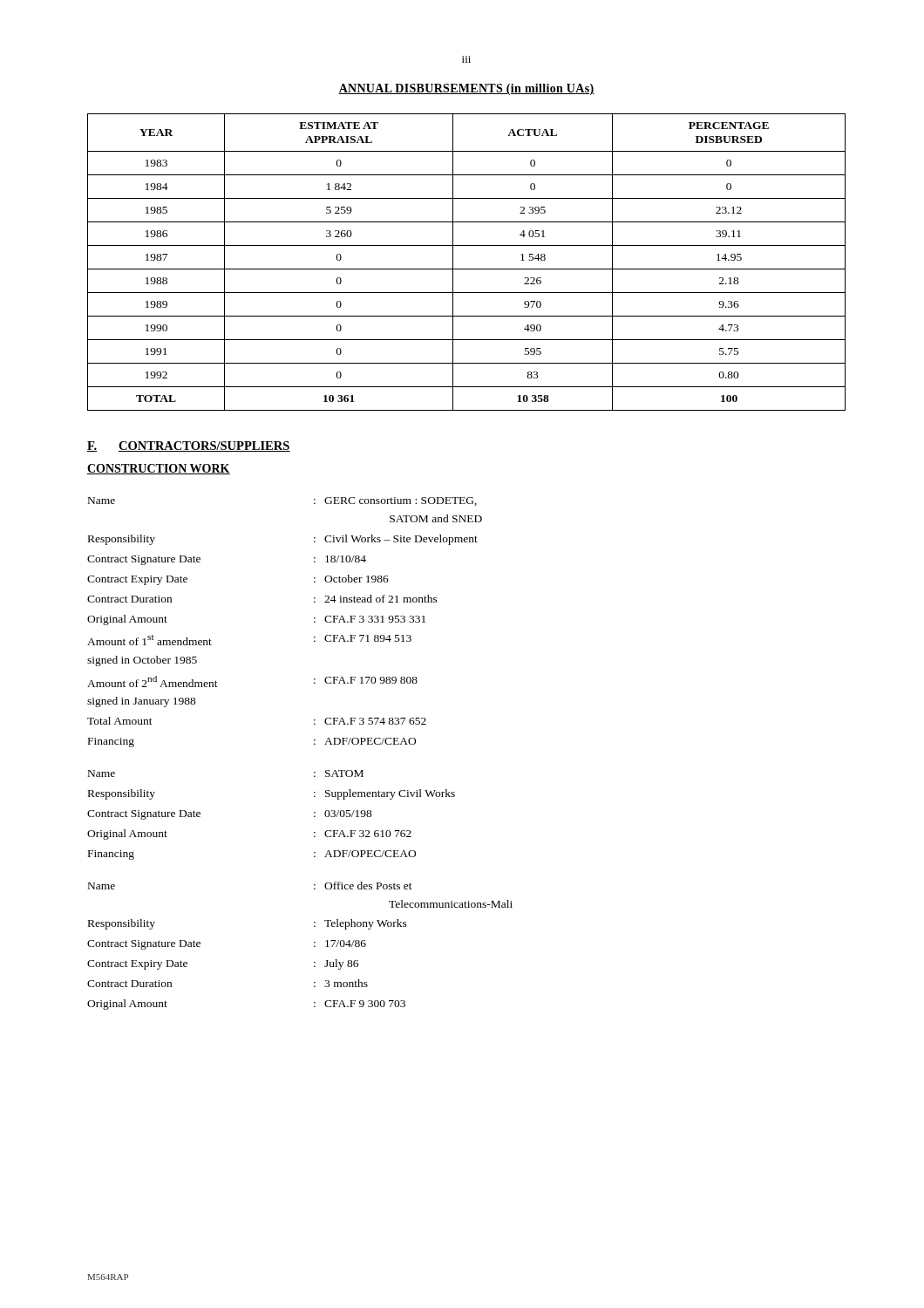The height and width of the screenshot is (1308, 924).
Task: Where does it say "ANNUAL DISBURSEMENTS (in million UAs)"?
Action: 466,89
